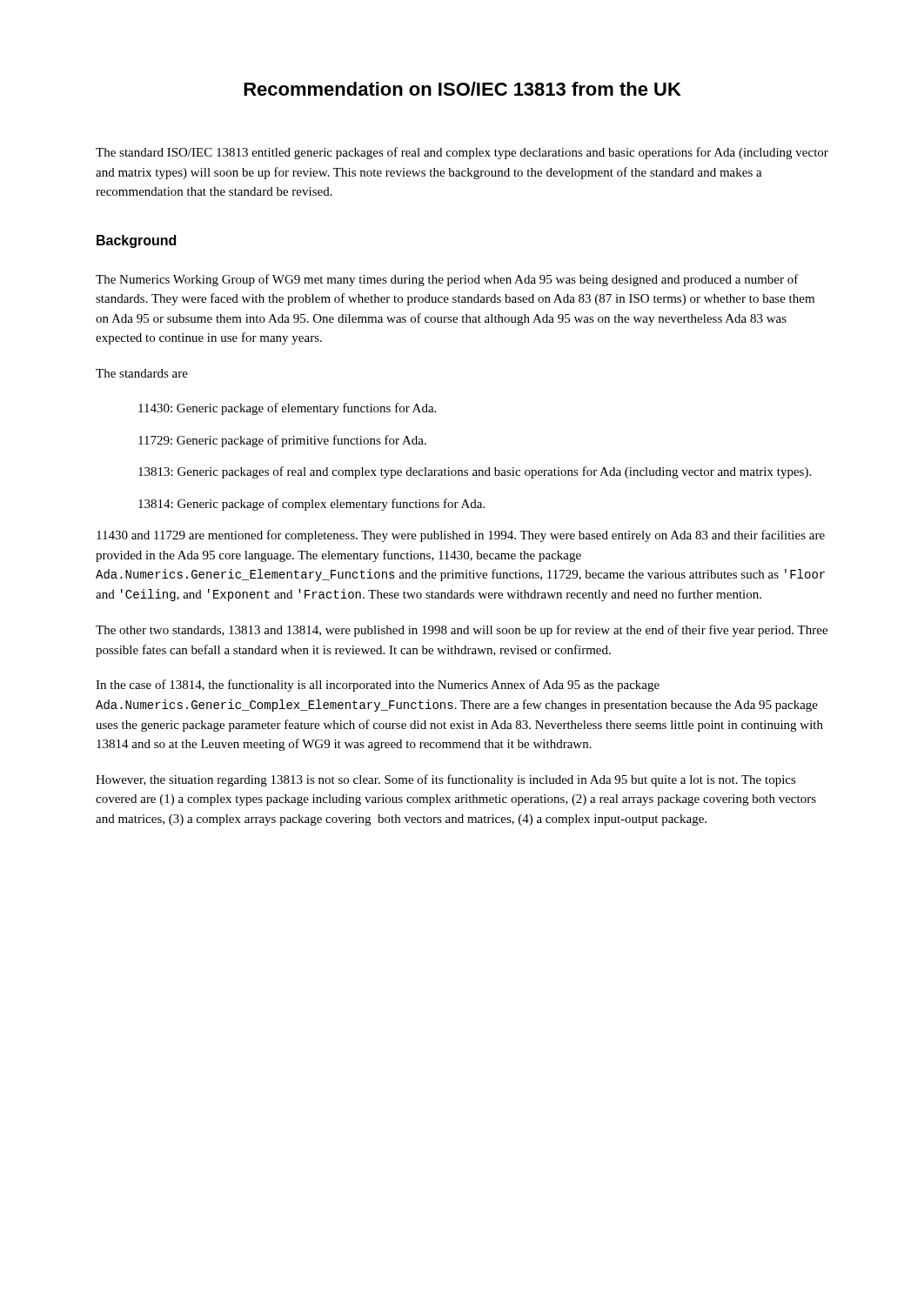The image size is (924, 1305).
Task: Find the list item with the text "13814: Generic package of complex"
Action: tap(312, 503)
